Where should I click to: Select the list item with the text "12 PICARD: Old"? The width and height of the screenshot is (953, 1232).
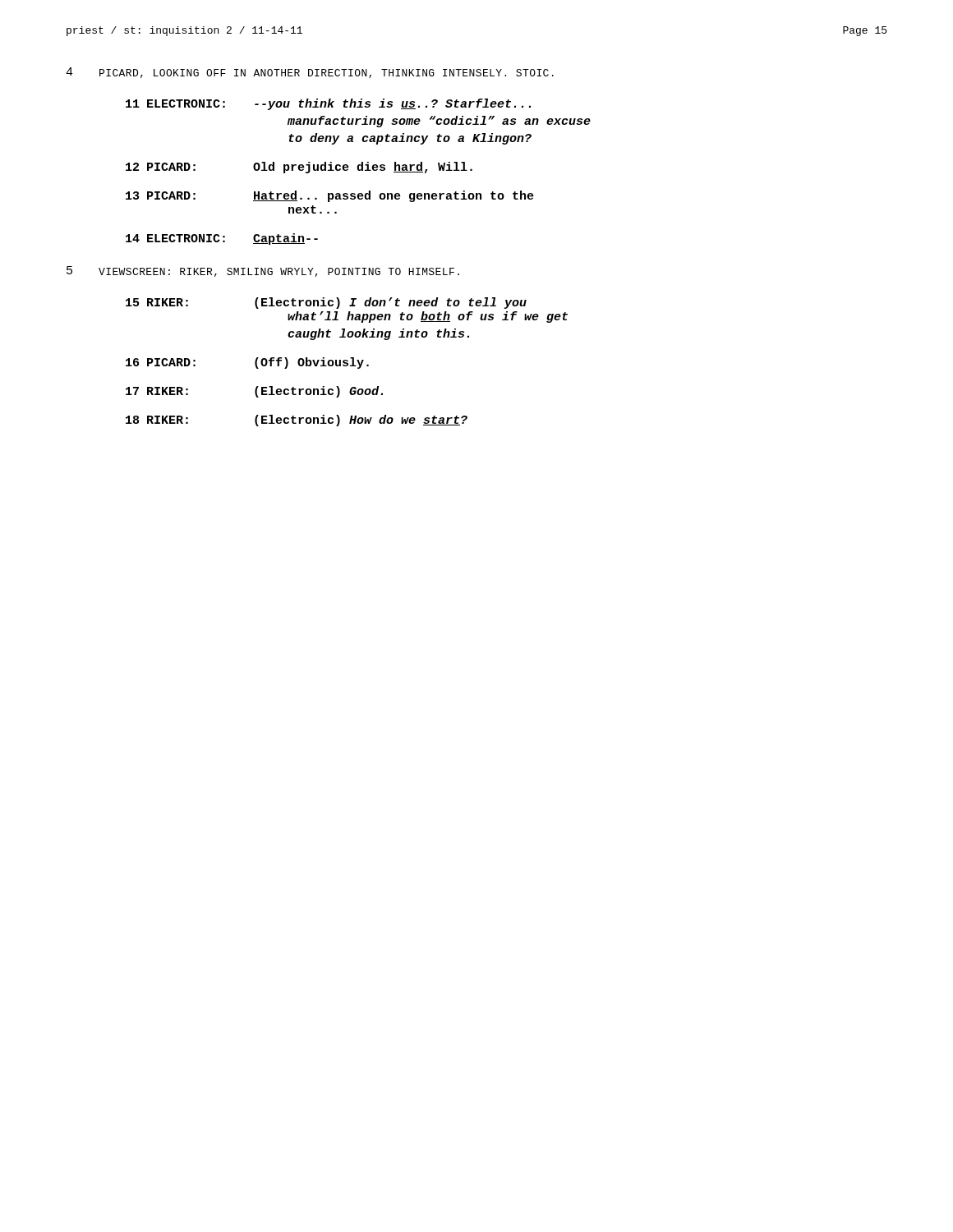click(299, 168)
